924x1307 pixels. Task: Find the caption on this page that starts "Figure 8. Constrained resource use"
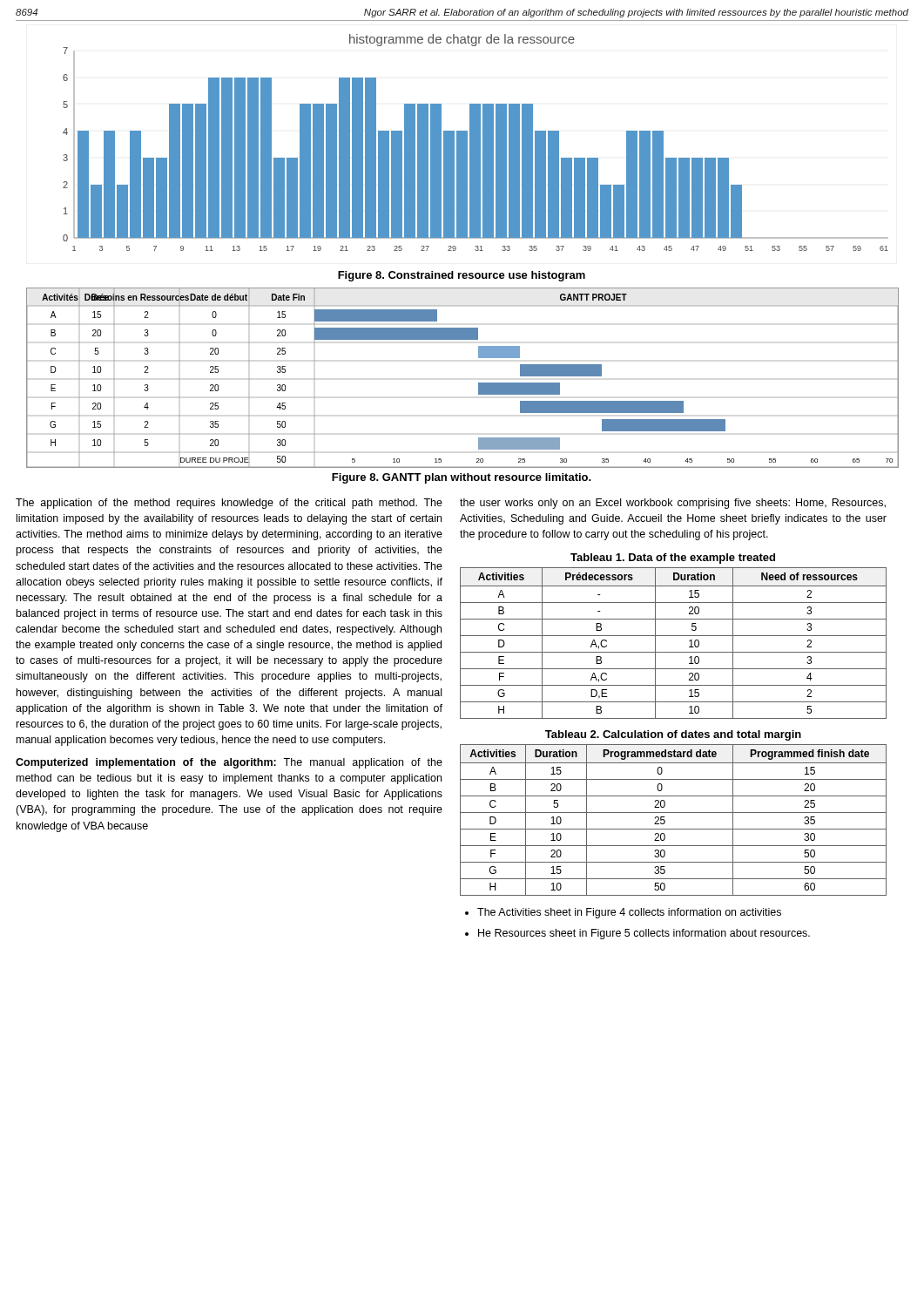pos(462,275)
